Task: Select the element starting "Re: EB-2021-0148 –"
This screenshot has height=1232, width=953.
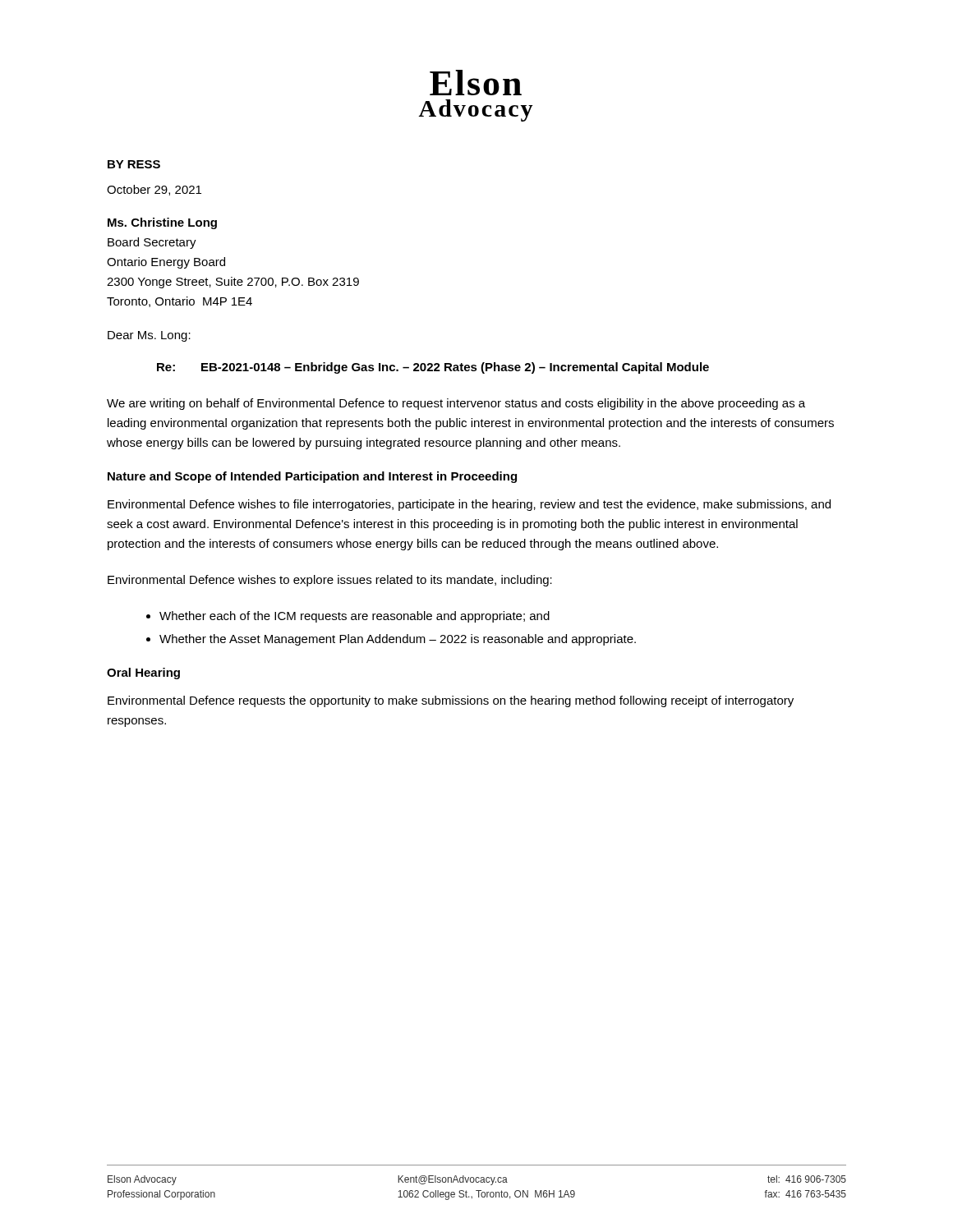Action: (501, 367)
